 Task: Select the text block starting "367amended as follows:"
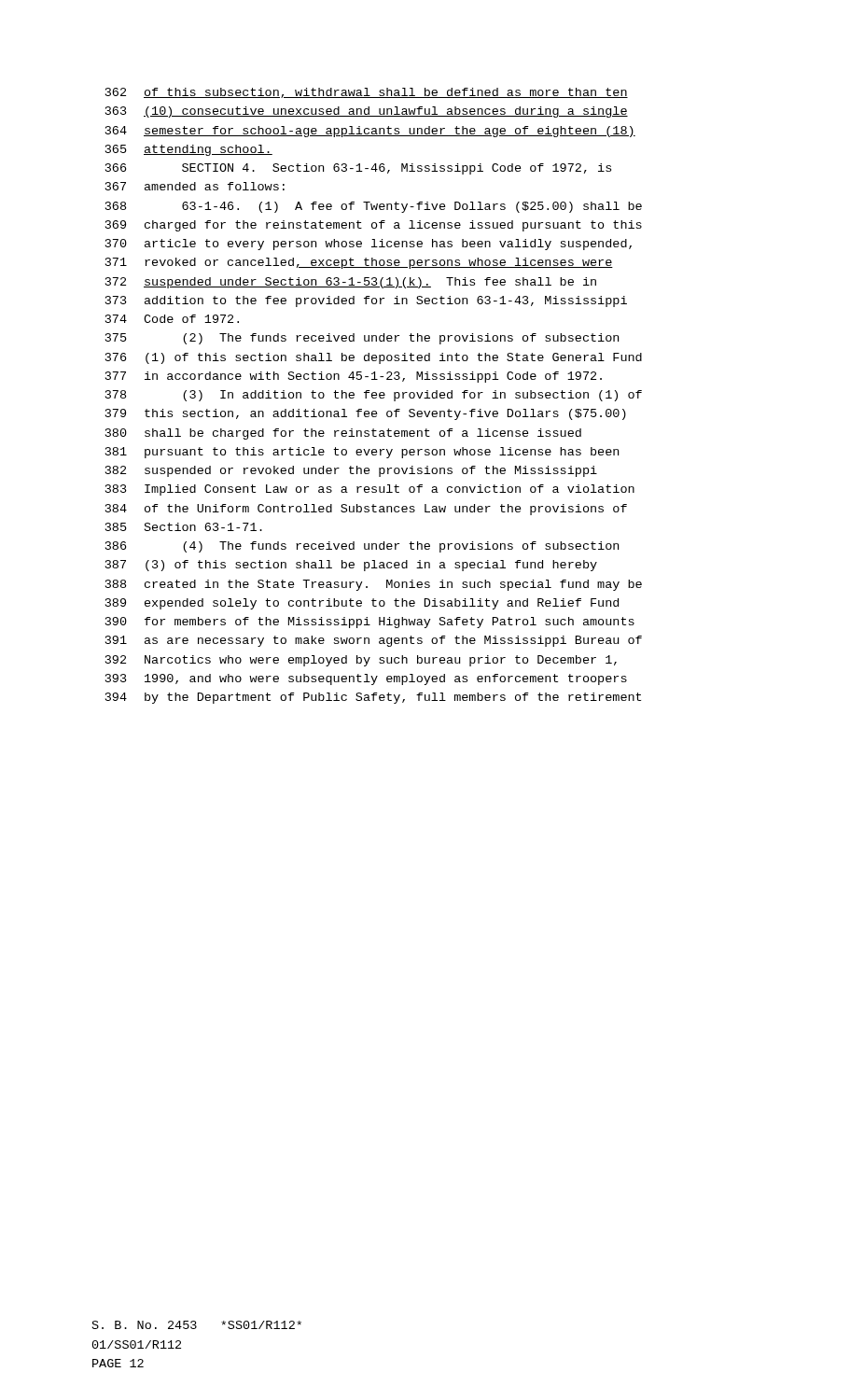click(195, 186)
